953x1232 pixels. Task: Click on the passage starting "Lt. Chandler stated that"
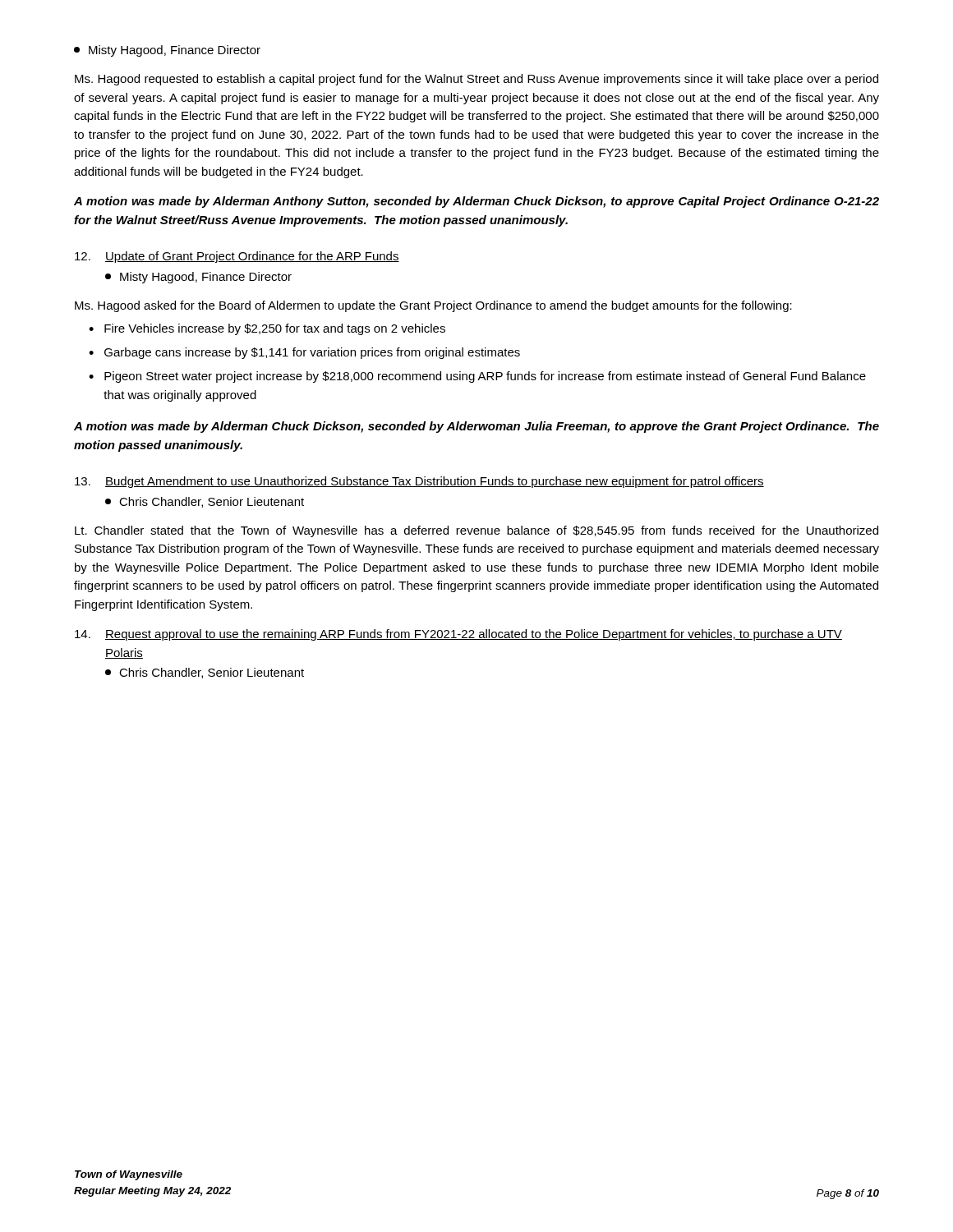click(x=476, y=568)
